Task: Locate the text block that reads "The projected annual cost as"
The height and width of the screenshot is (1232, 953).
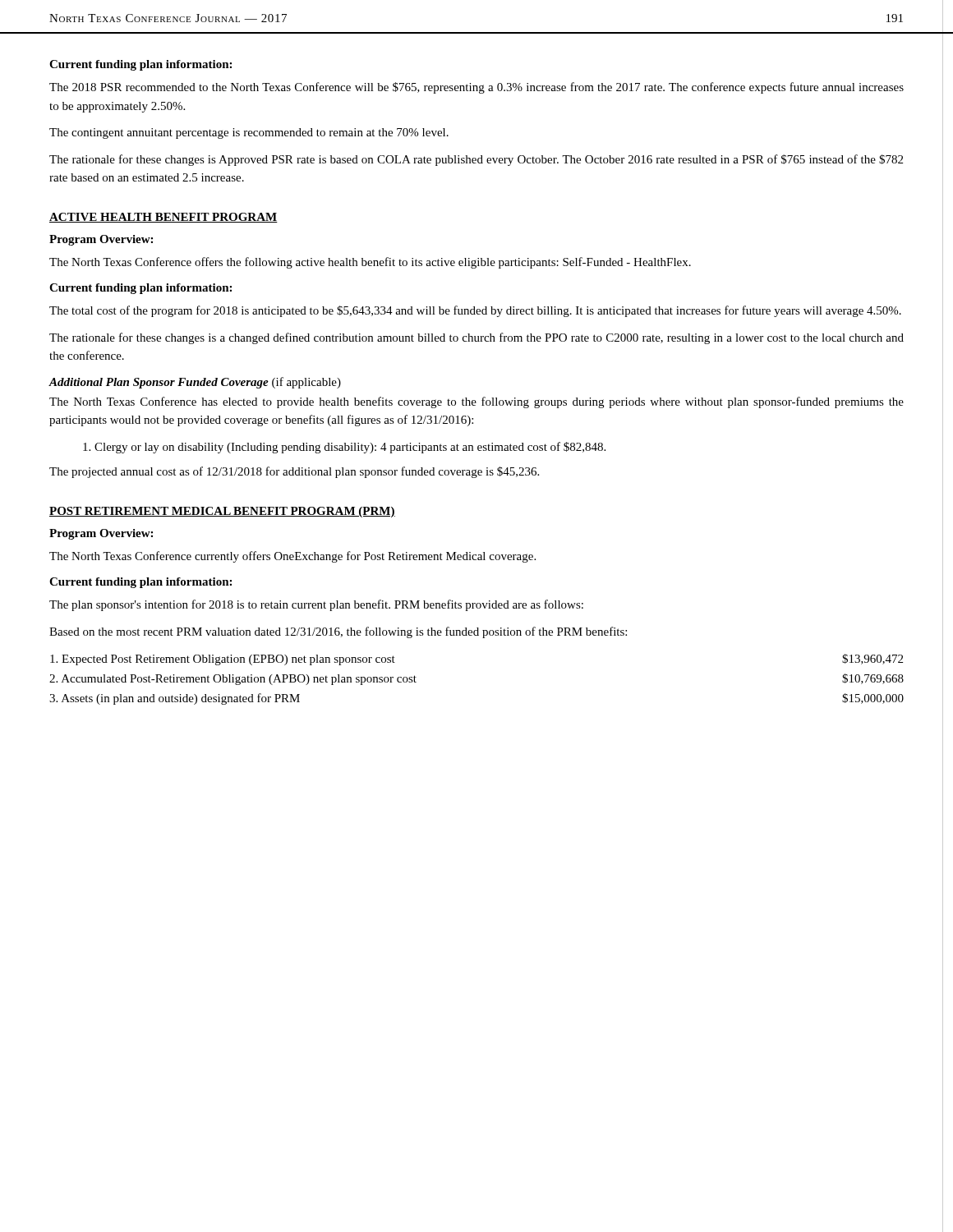Action: point(295,471)
